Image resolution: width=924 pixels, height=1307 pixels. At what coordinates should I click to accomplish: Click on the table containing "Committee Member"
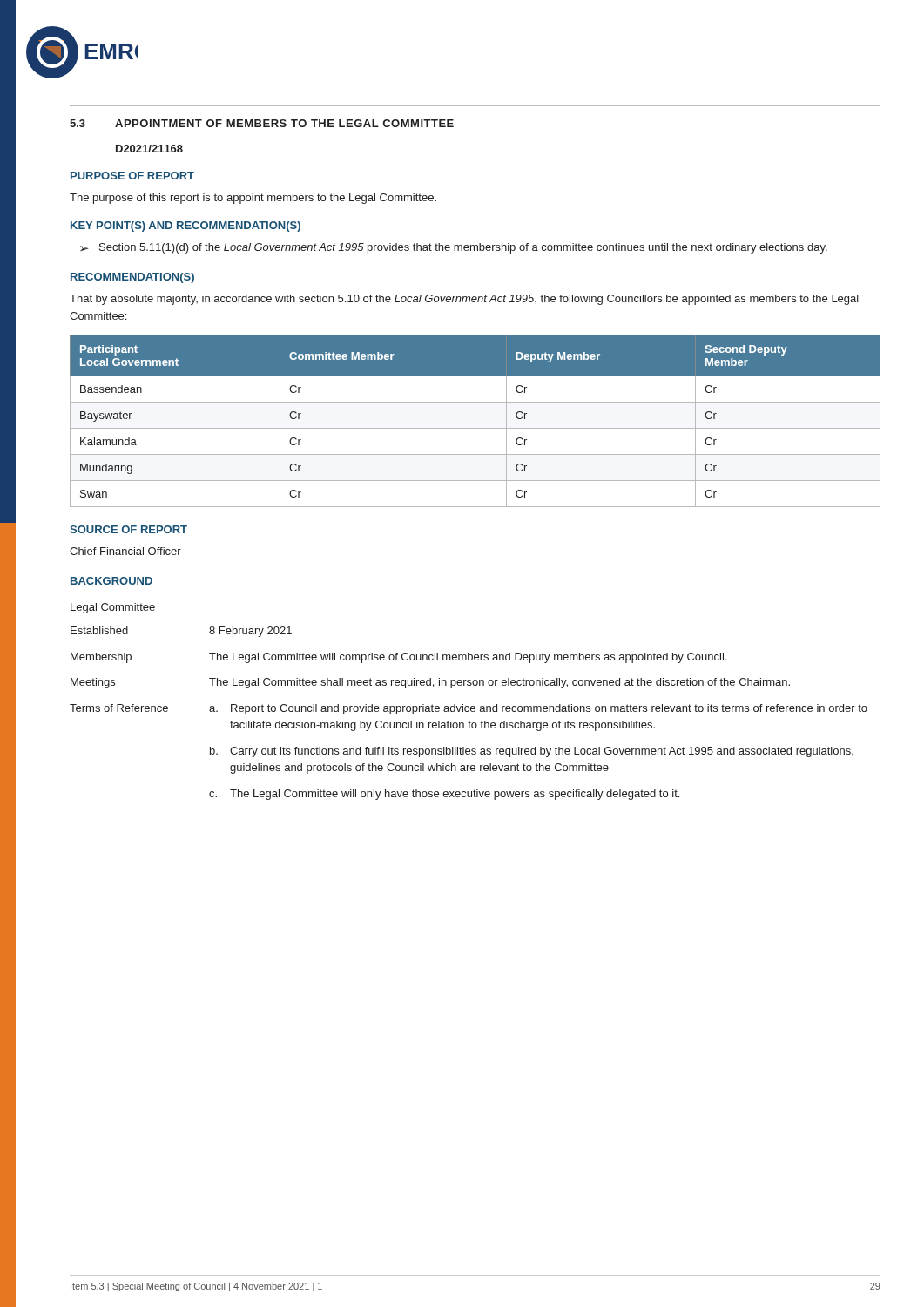[x=475, y=421]
